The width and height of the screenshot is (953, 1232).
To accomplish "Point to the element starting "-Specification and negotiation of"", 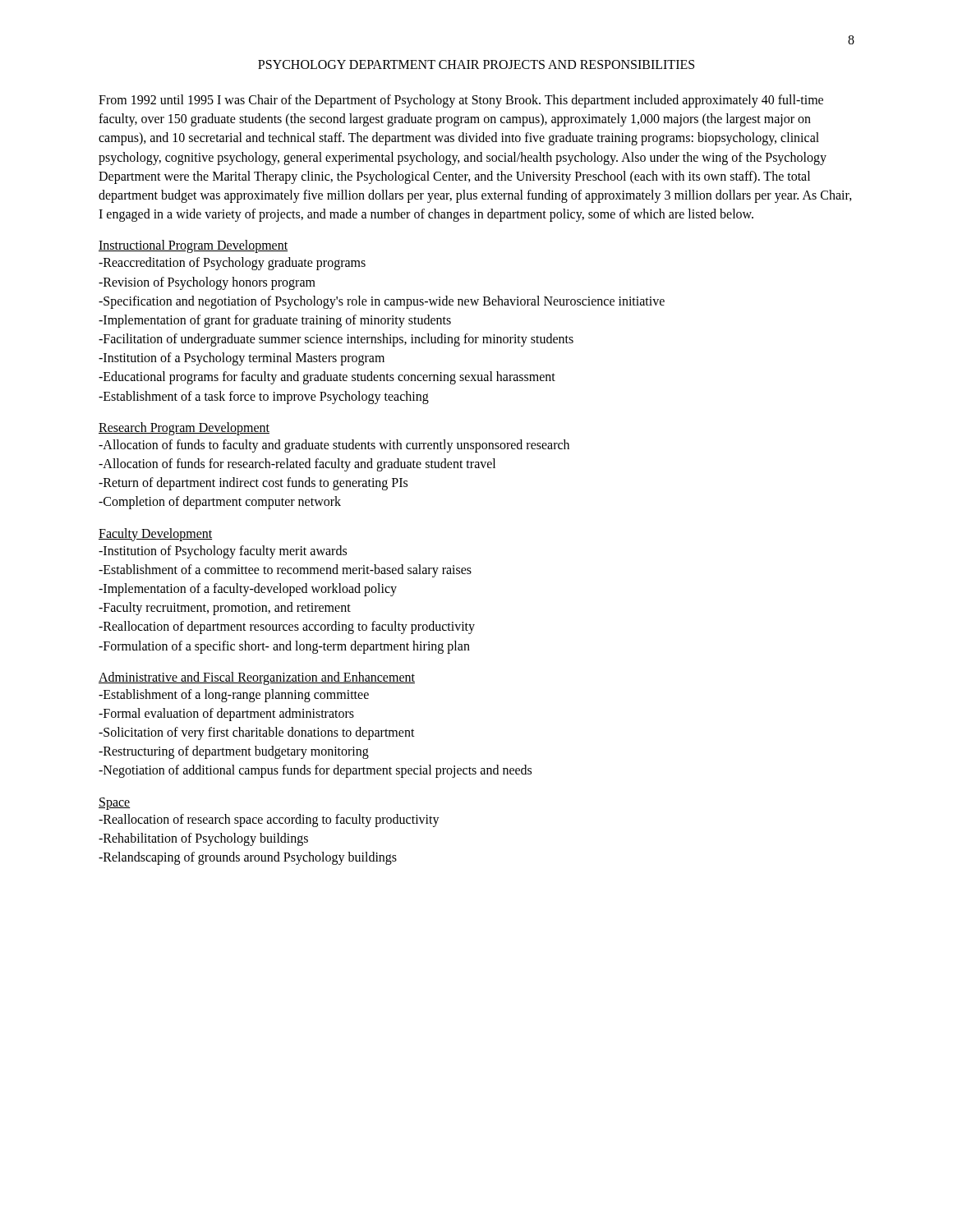I will pyautogui.click(x=382, y=301).
